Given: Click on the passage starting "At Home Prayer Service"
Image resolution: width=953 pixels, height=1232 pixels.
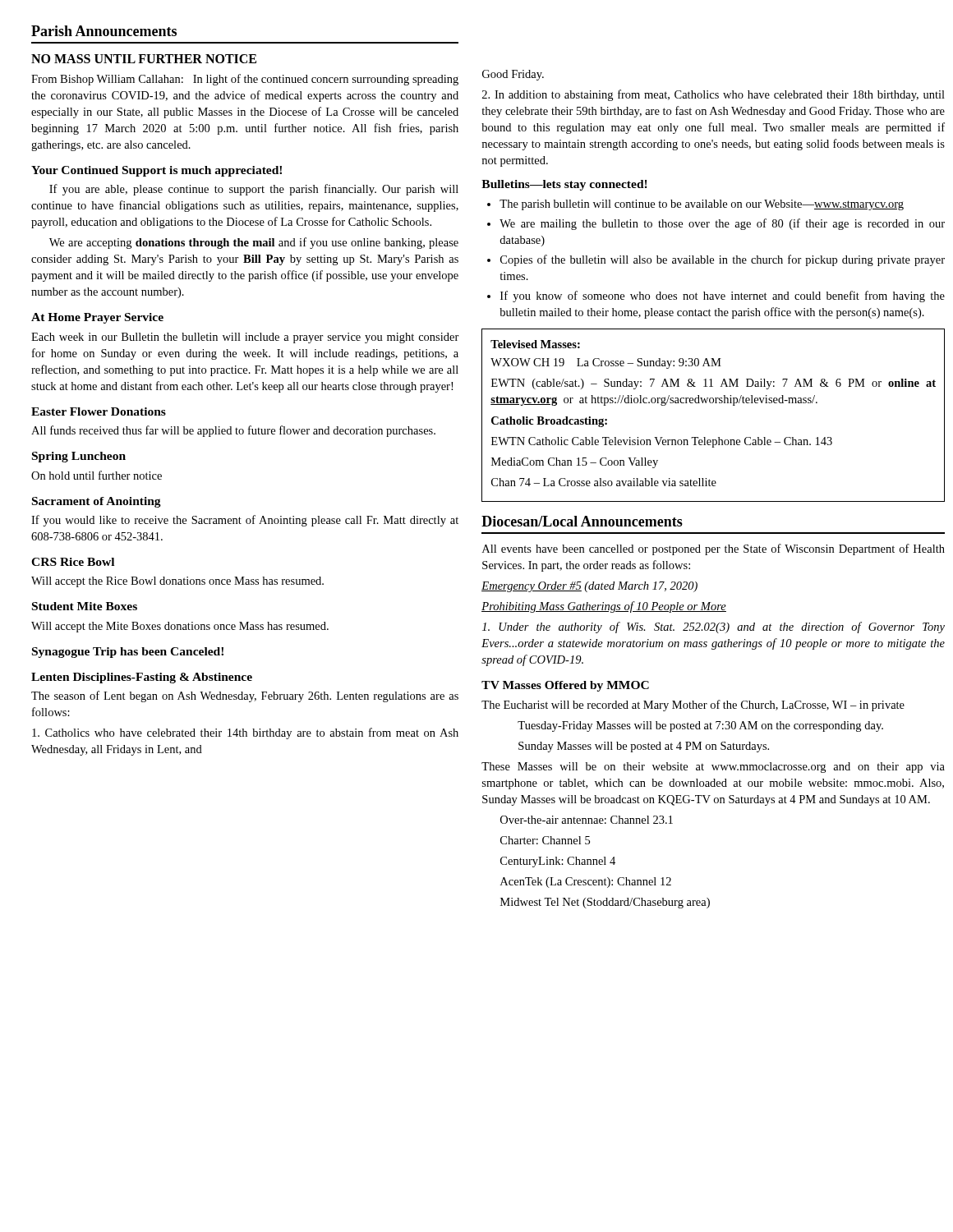Looking at the screenshot, I should pos(97,318).
